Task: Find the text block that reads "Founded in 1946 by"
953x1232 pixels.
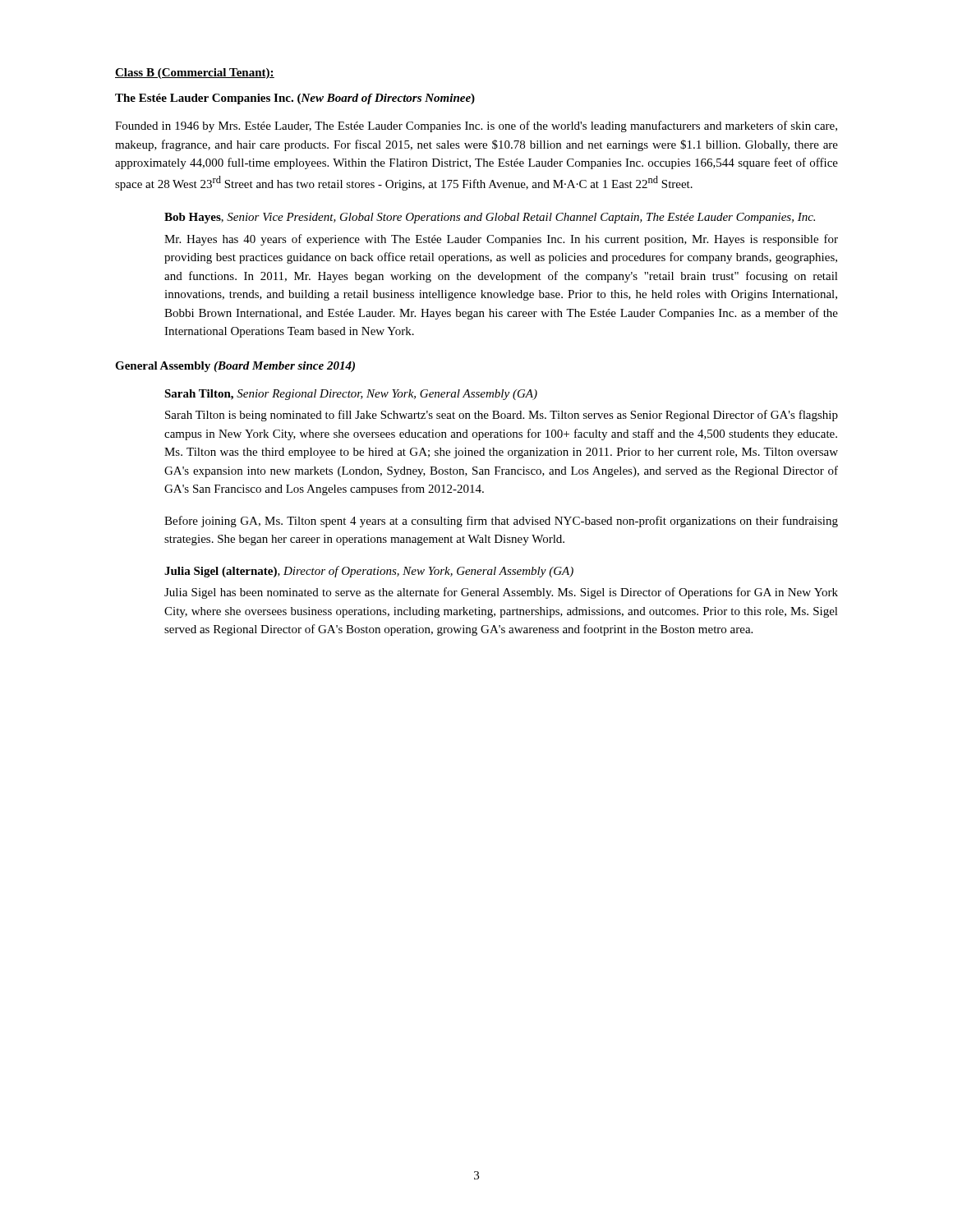Action: 476,155
